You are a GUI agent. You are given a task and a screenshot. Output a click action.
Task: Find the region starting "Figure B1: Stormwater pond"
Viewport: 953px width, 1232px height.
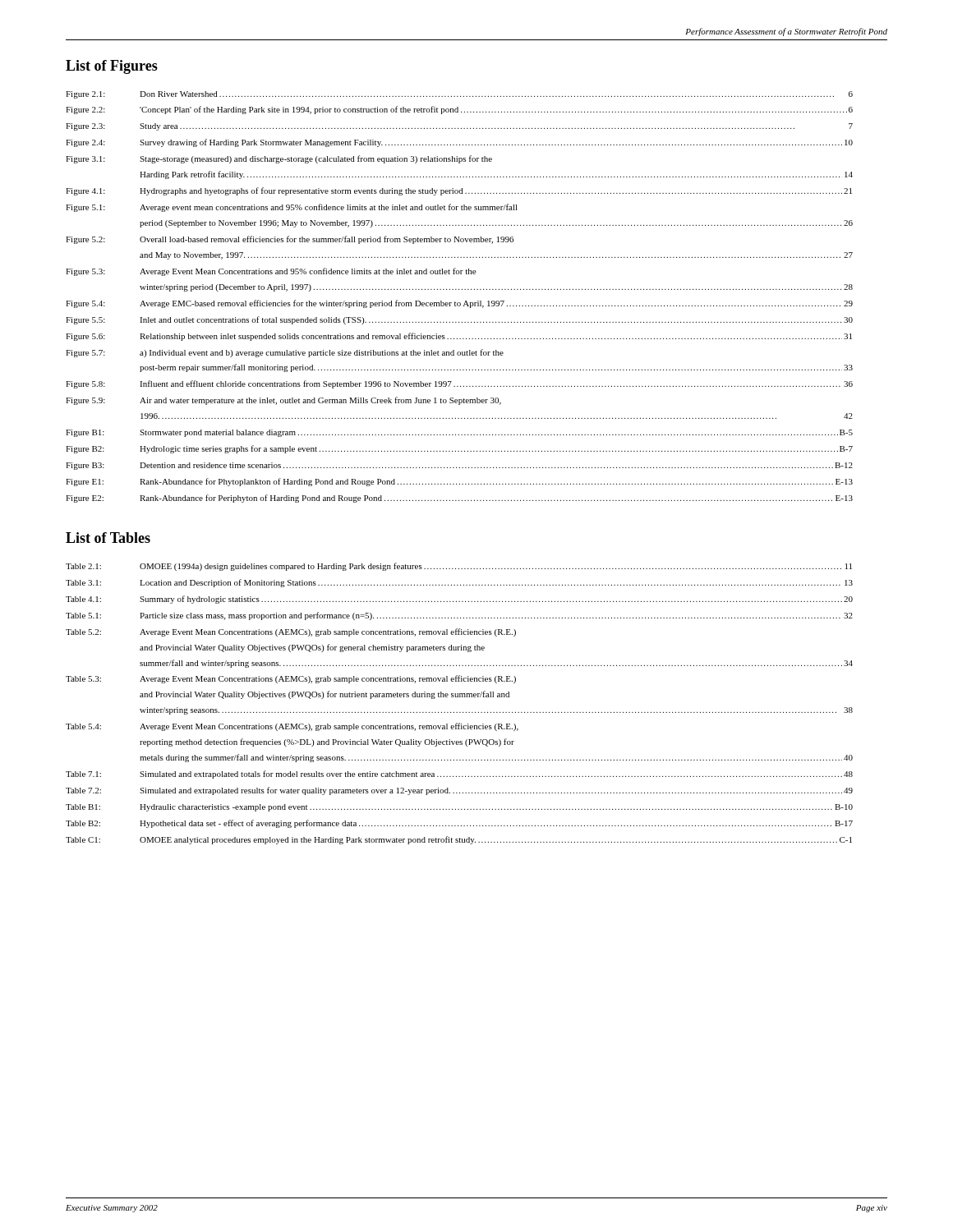pyautogui.click(x=459, y=433)
